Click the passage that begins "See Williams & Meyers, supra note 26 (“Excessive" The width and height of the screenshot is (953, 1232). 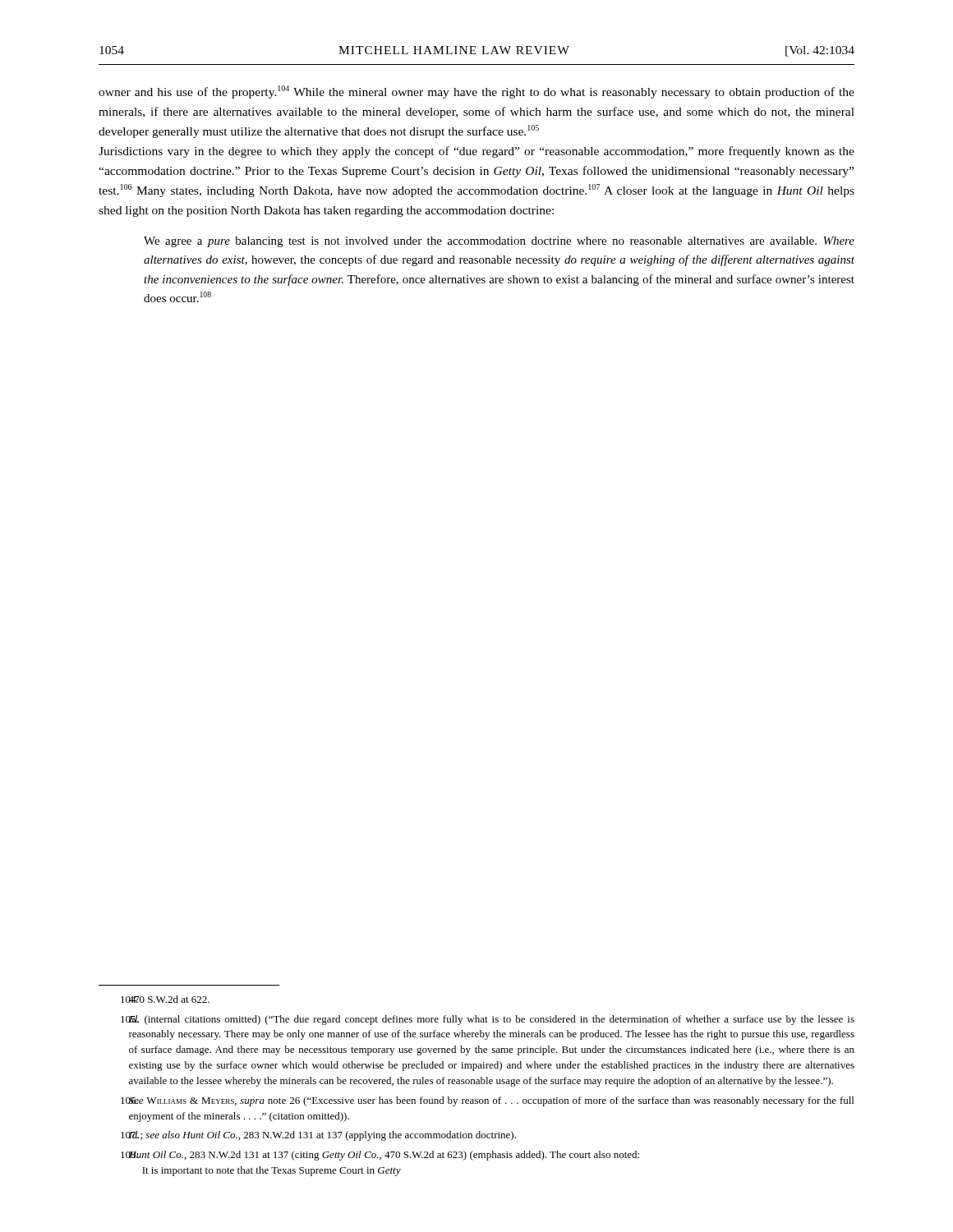(476, 1108)
